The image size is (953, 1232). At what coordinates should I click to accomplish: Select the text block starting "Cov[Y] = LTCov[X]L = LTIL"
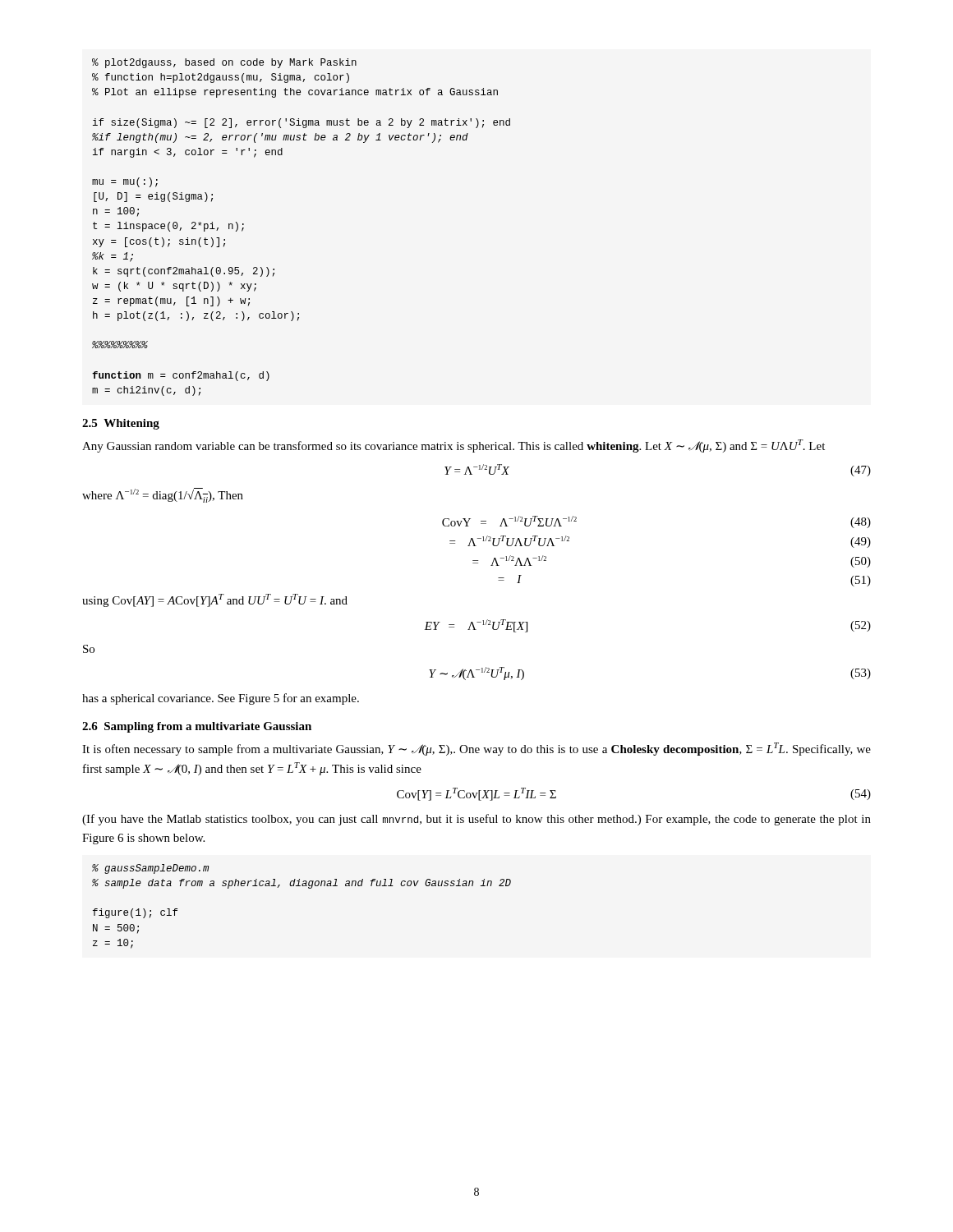(476, 793)
